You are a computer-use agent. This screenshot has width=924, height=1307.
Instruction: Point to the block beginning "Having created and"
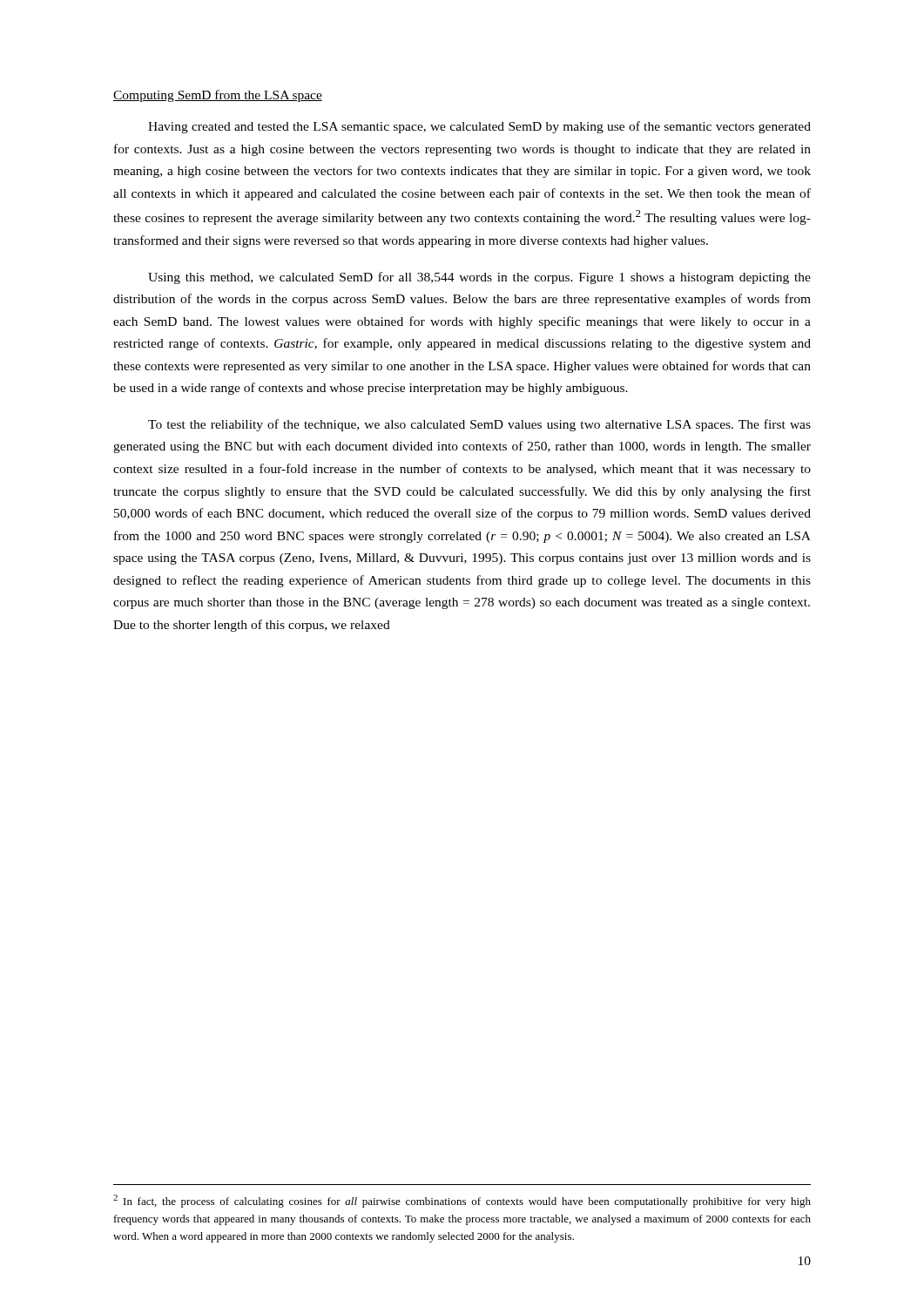pos(462,183)
